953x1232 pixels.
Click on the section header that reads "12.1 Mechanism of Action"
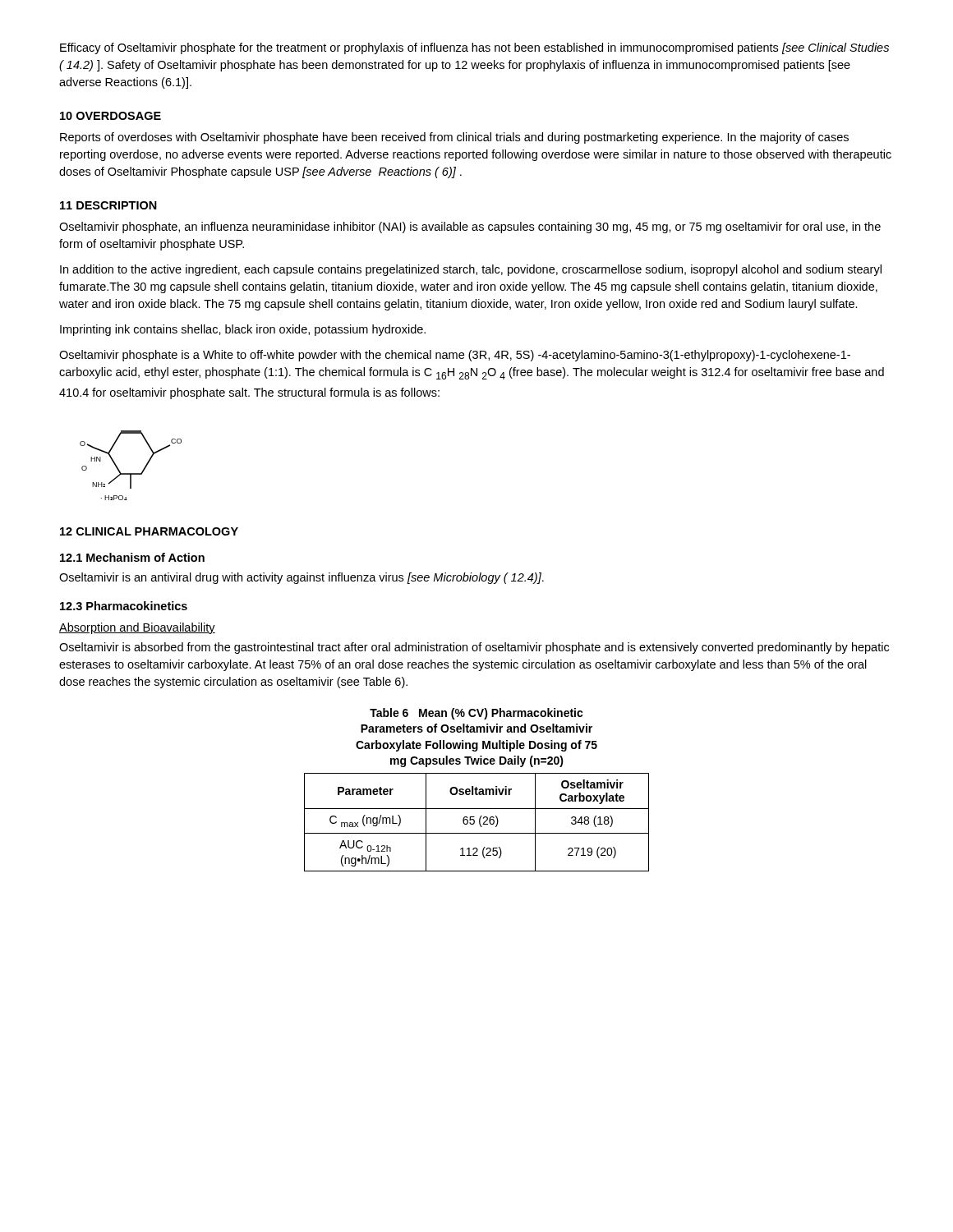click(x=132, y=557)
